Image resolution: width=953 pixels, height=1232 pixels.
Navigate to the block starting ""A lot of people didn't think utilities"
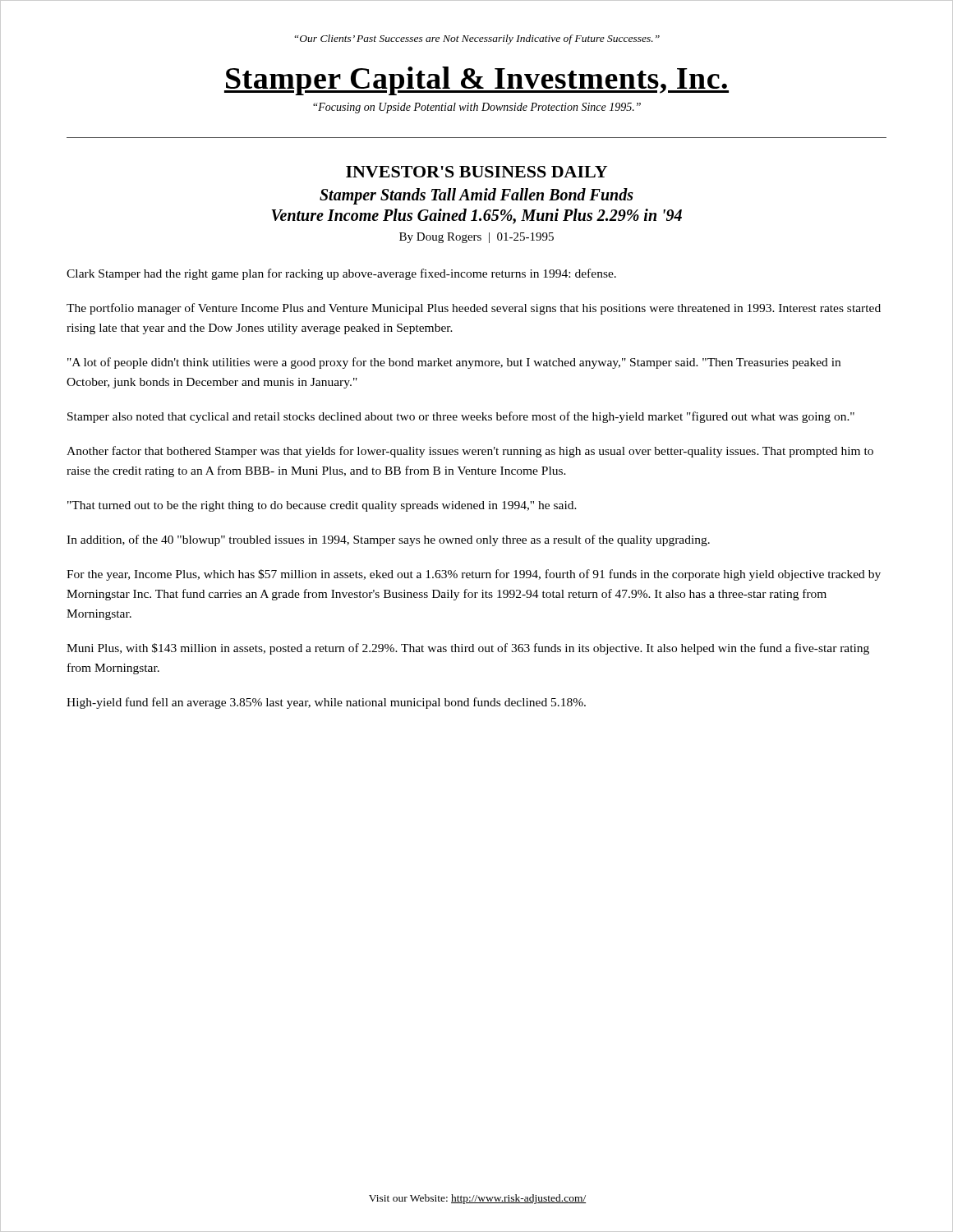[454, 372]
